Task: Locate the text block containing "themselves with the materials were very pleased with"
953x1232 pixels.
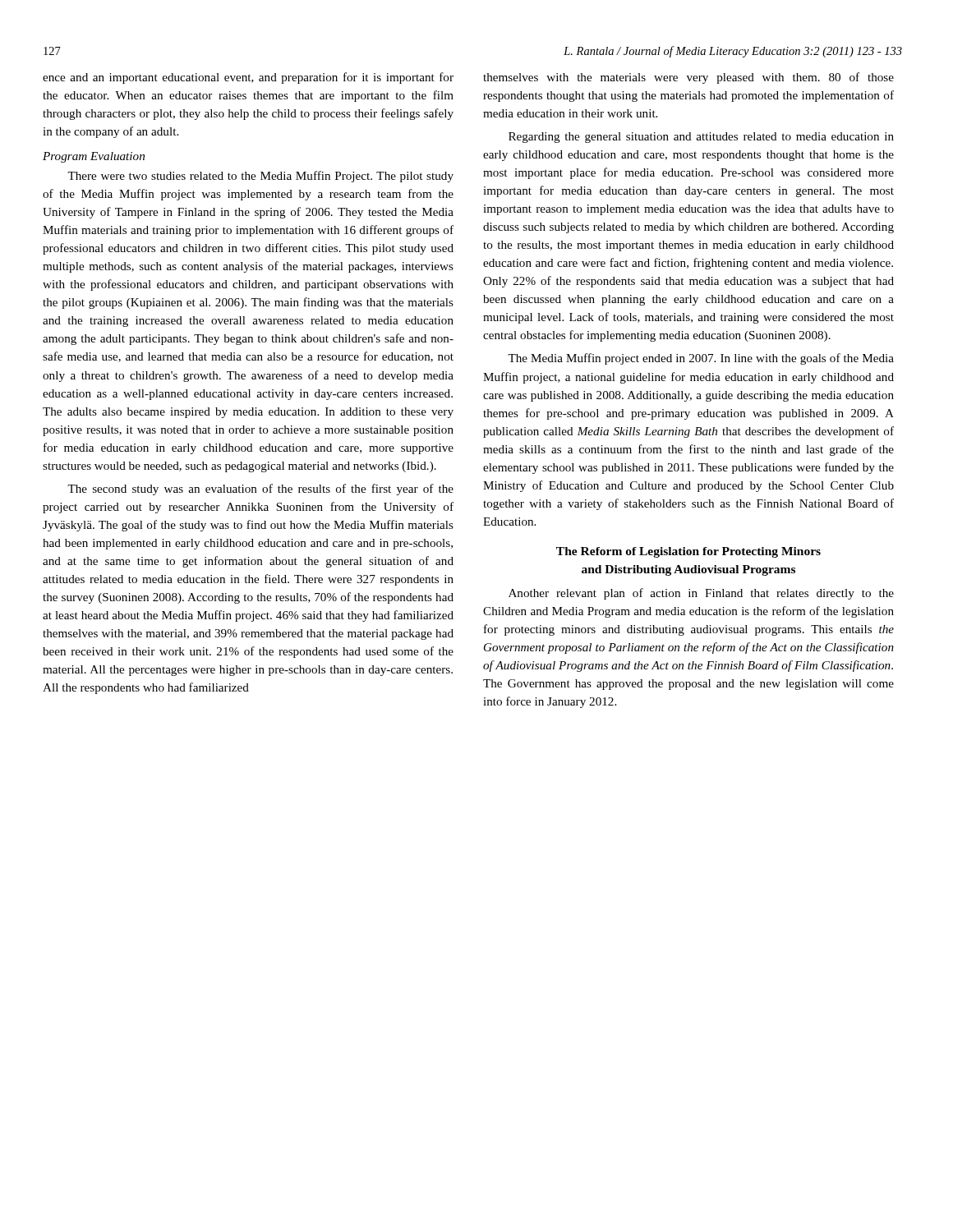Action: pos(688,95)
